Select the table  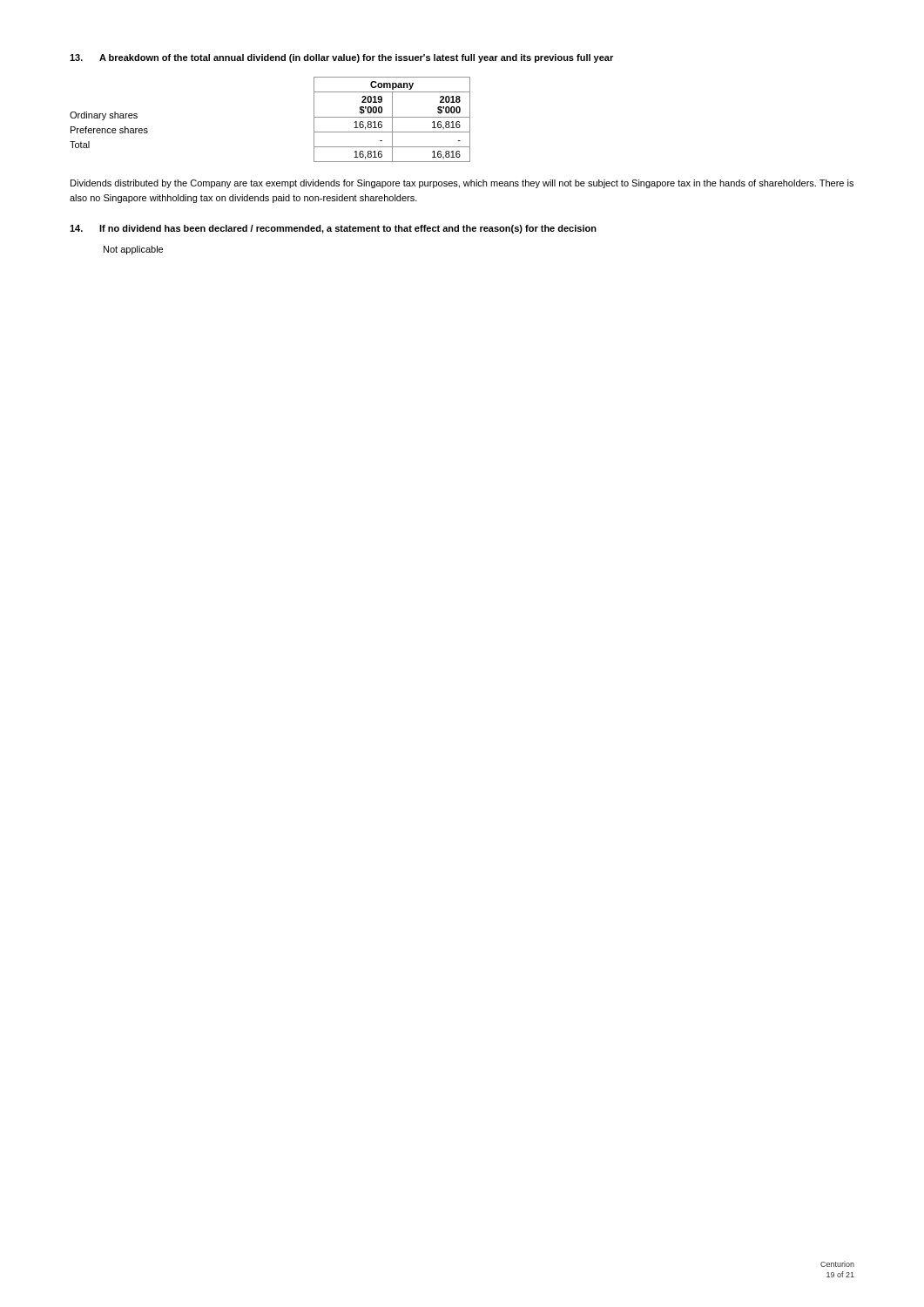[392, 119]
